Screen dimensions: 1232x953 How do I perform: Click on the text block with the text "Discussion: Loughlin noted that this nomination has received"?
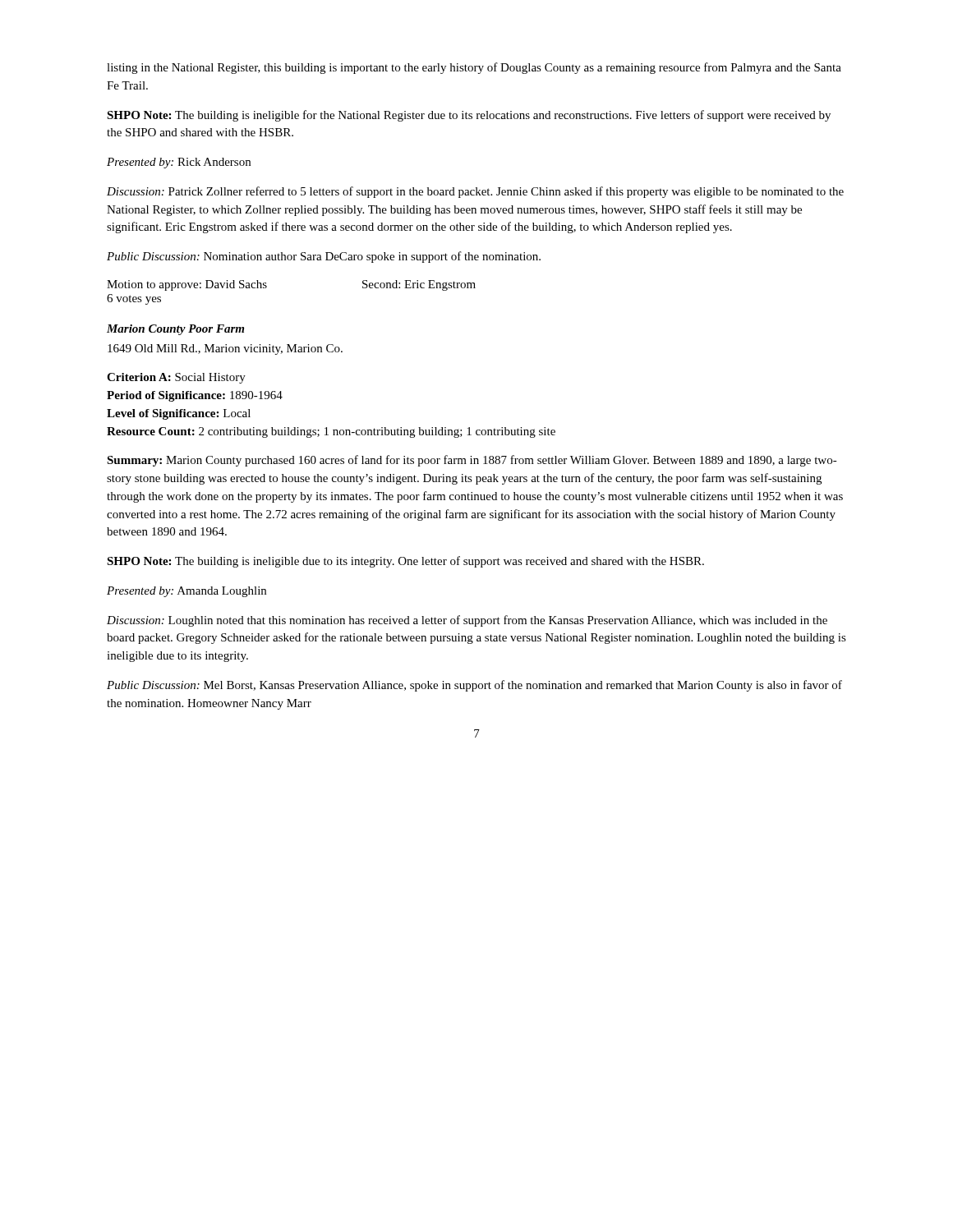(476, 638)
